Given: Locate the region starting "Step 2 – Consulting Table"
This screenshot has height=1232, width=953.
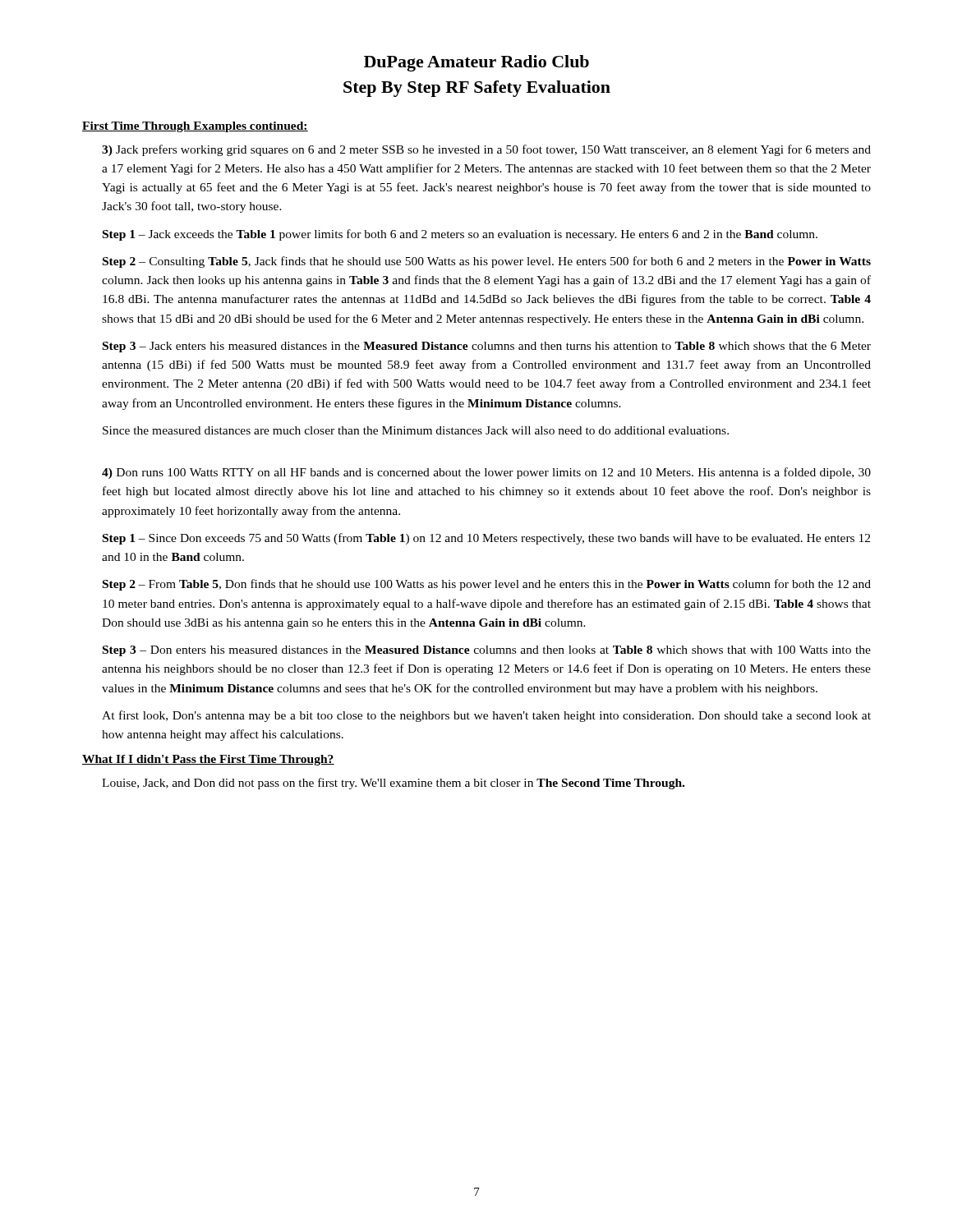Looking at the screenshot, I should coord(486,289).
